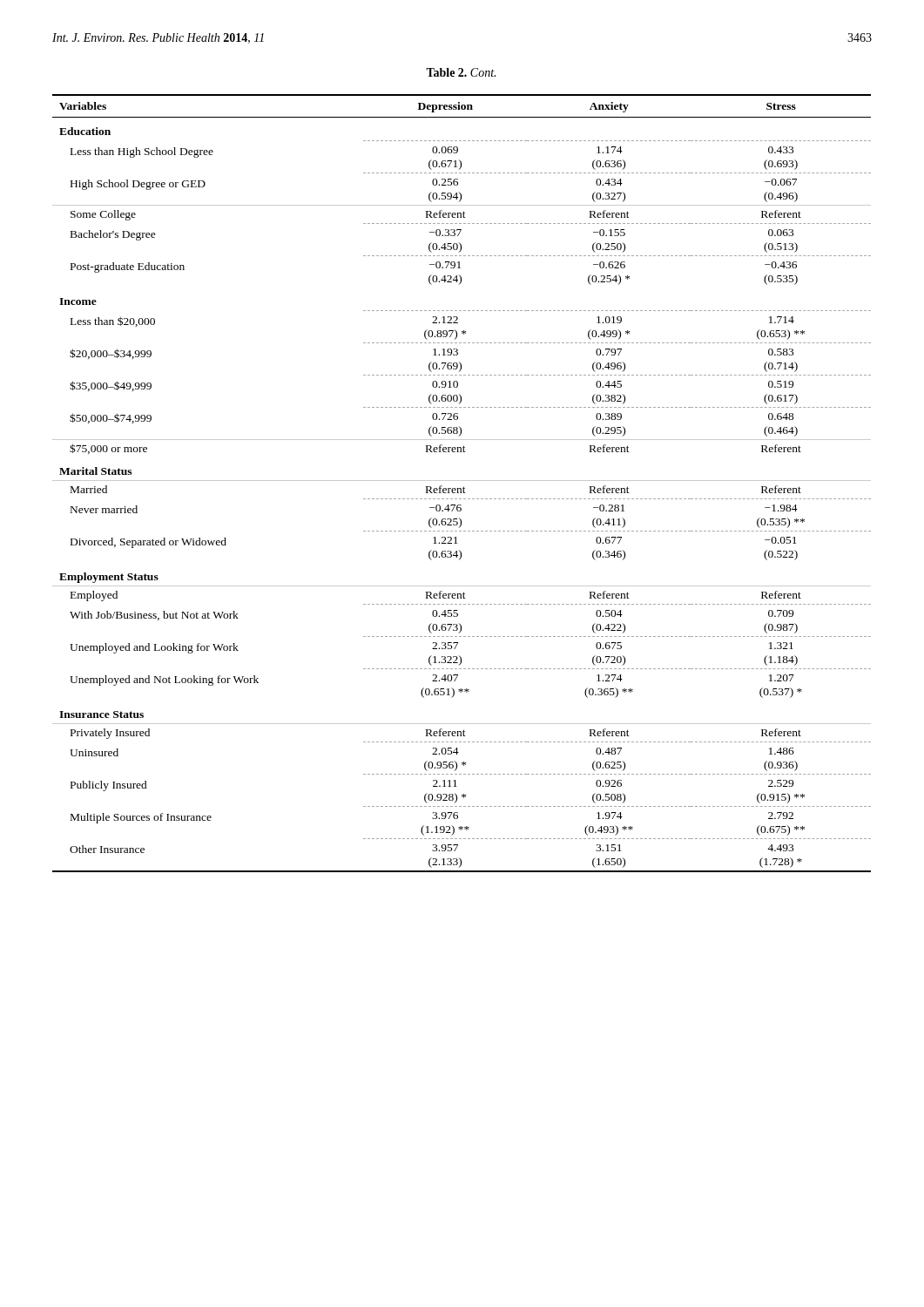Viewport: 924px width, 1307px height.
Task: Find the table
Action: click(462, 483)
